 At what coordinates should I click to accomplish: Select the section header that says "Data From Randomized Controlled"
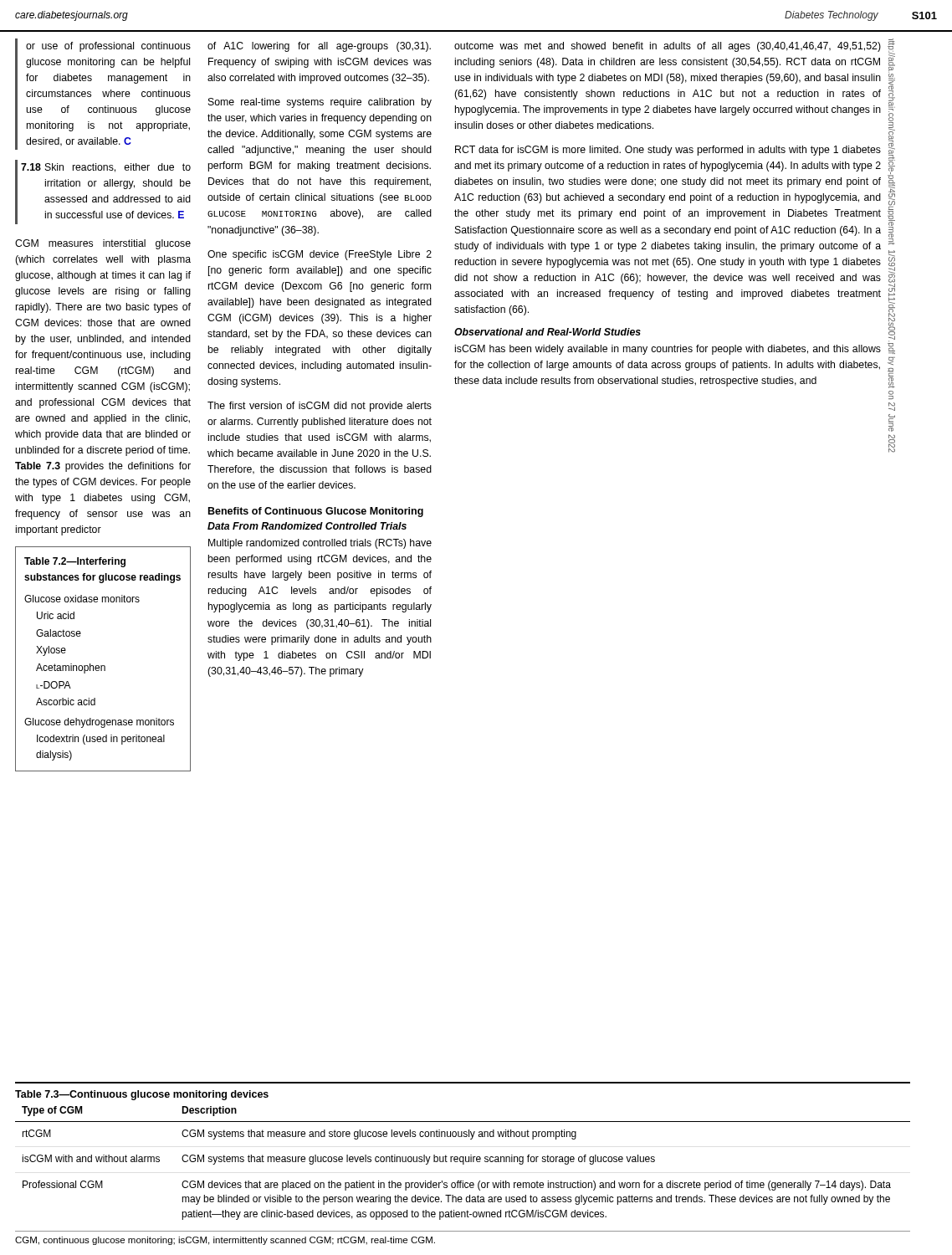(x=307, y=526)
